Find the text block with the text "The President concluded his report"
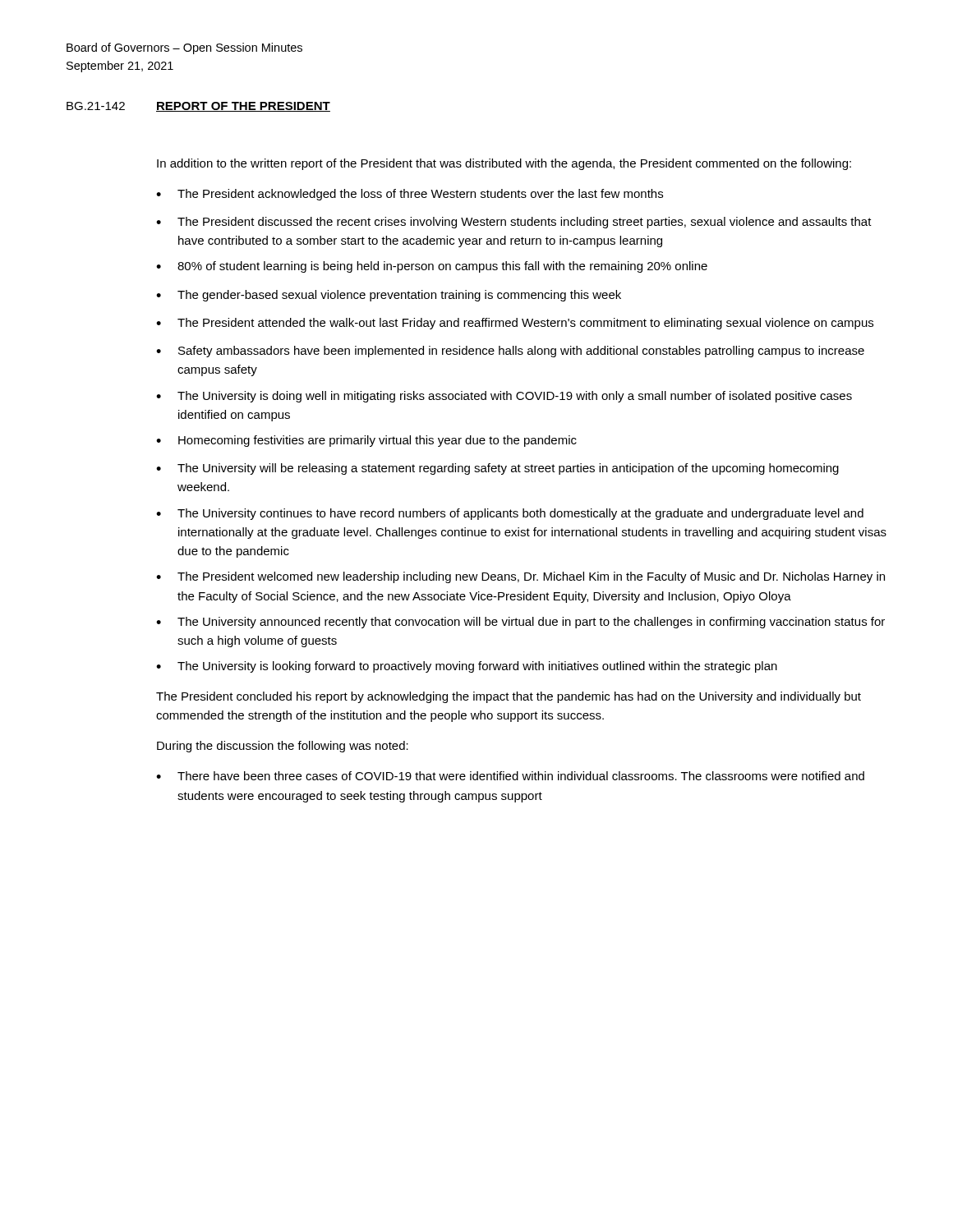953x1232 pixels. click(509, 705)
